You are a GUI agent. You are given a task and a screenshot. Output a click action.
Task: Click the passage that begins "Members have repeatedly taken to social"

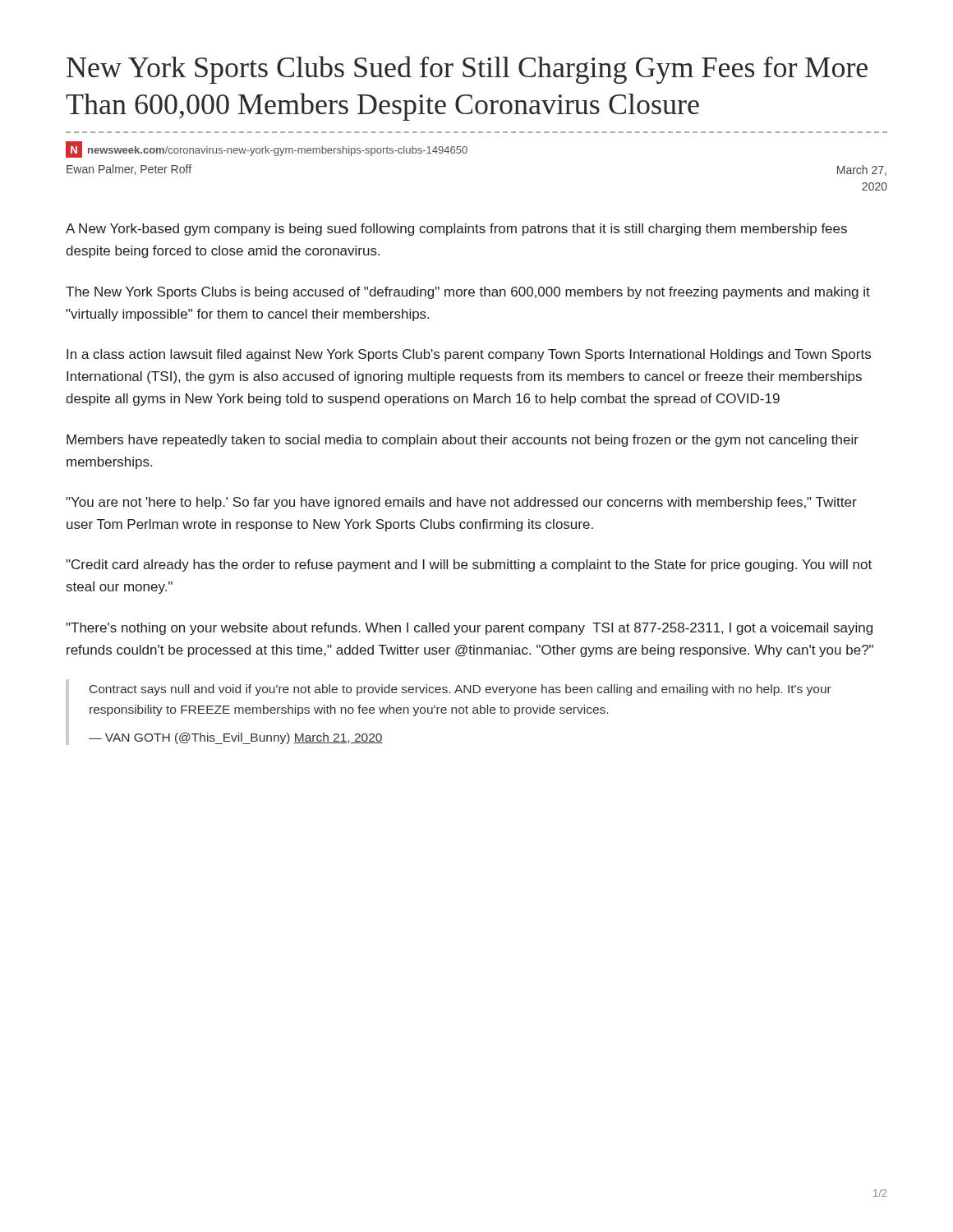pos(462,451)
